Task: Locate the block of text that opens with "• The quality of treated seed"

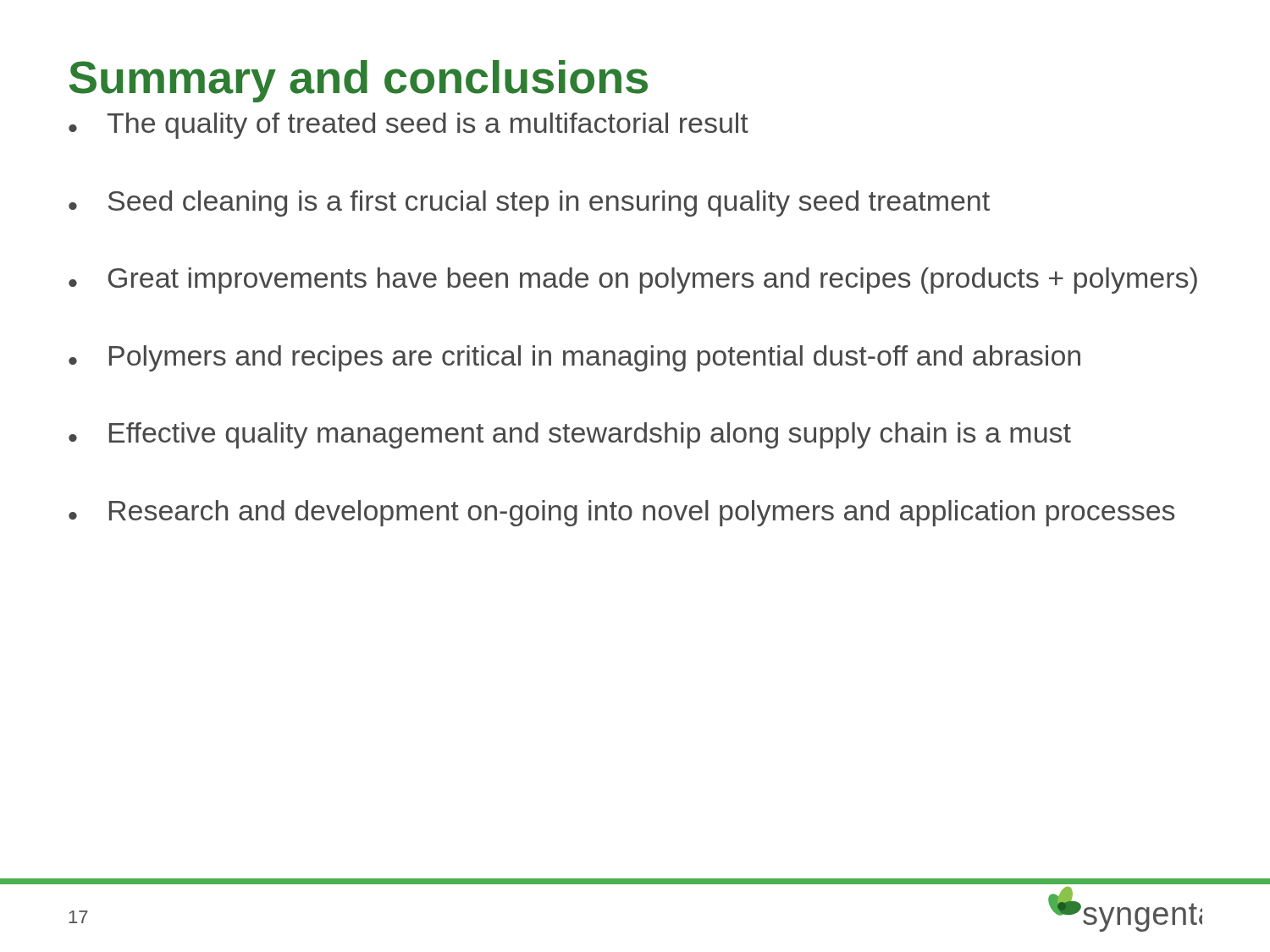Action: pyautogui.click(x=635, y=126)
